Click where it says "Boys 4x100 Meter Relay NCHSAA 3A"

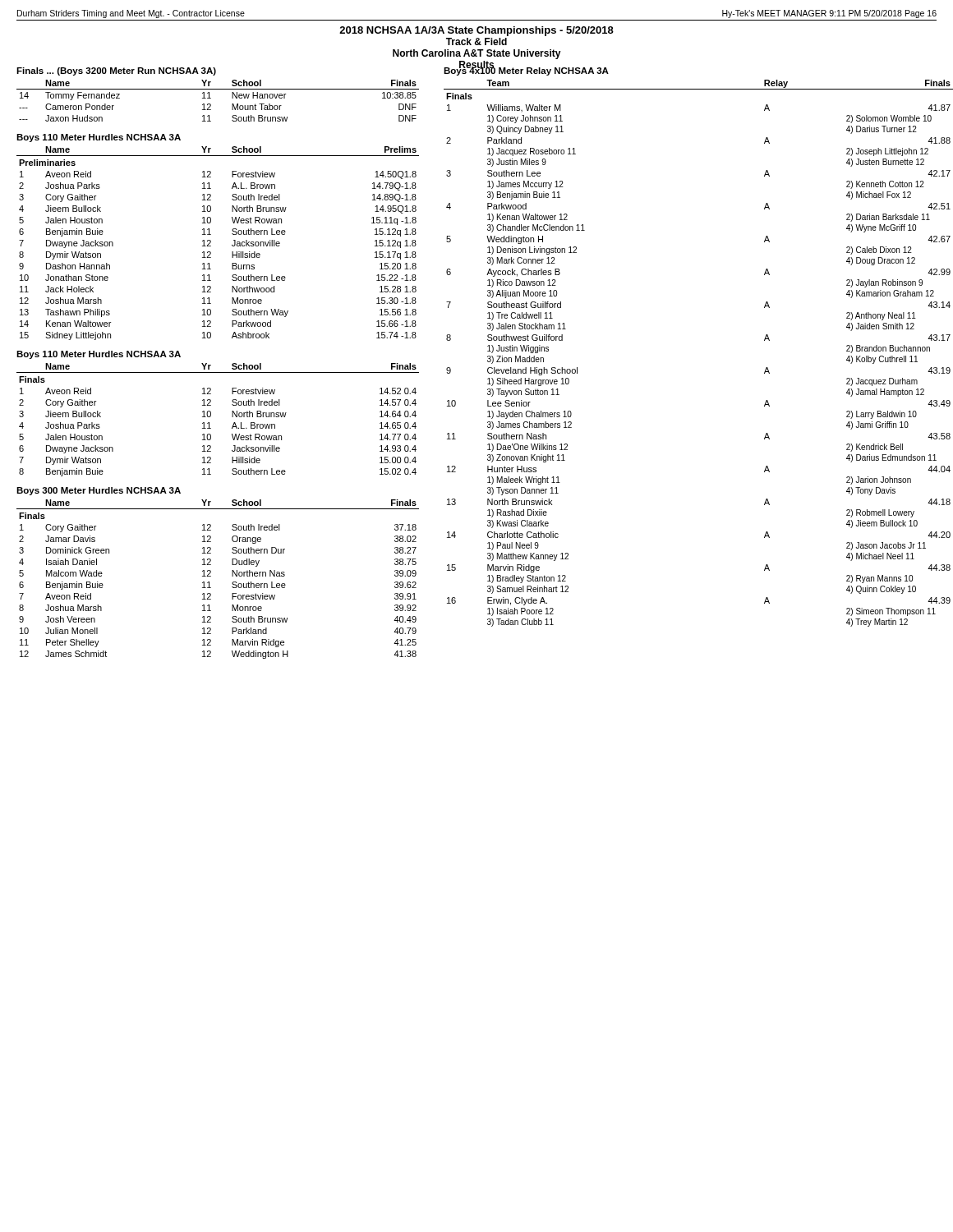pos(526,71)
